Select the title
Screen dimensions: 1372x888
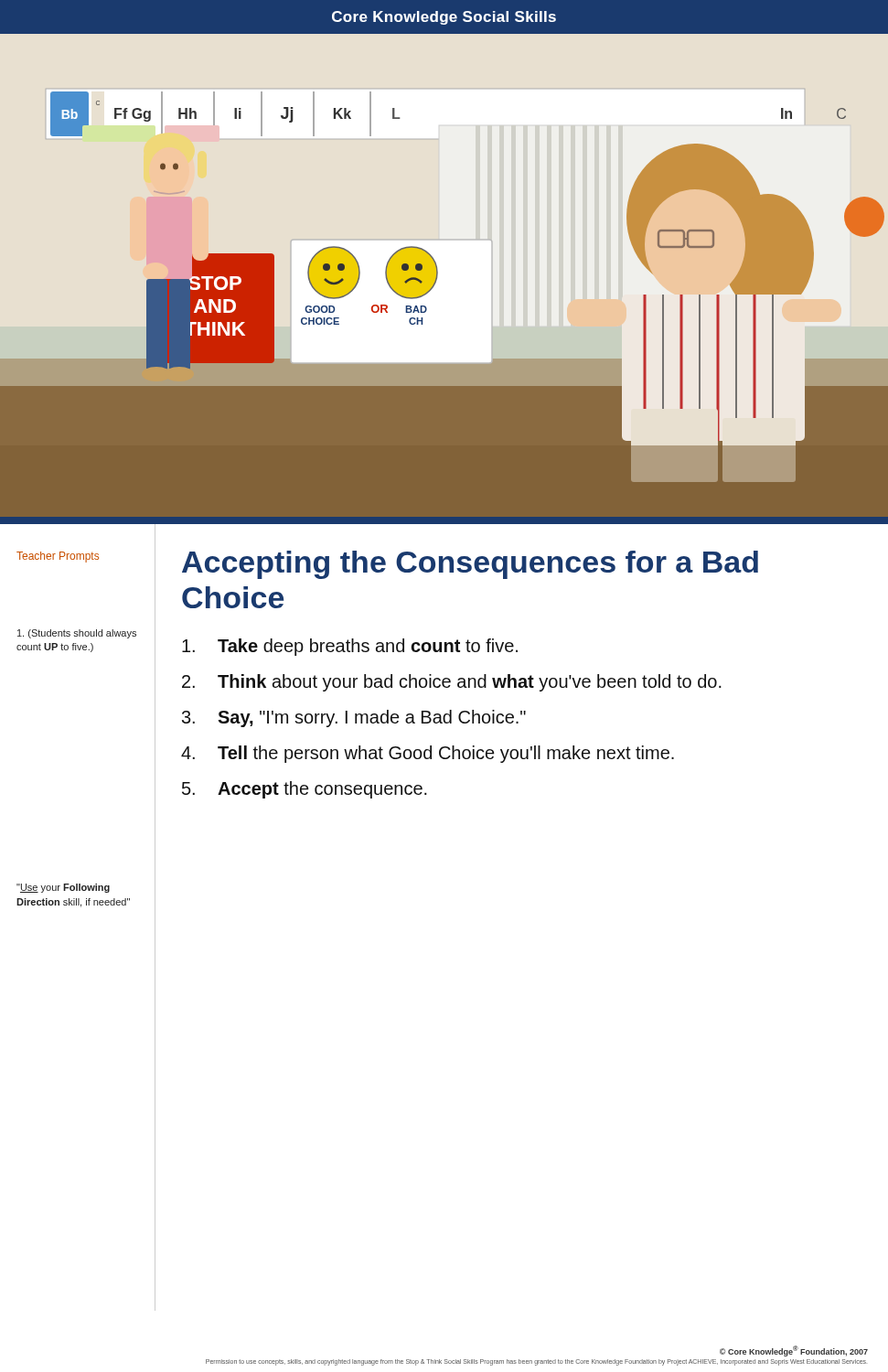pos(470,580)
